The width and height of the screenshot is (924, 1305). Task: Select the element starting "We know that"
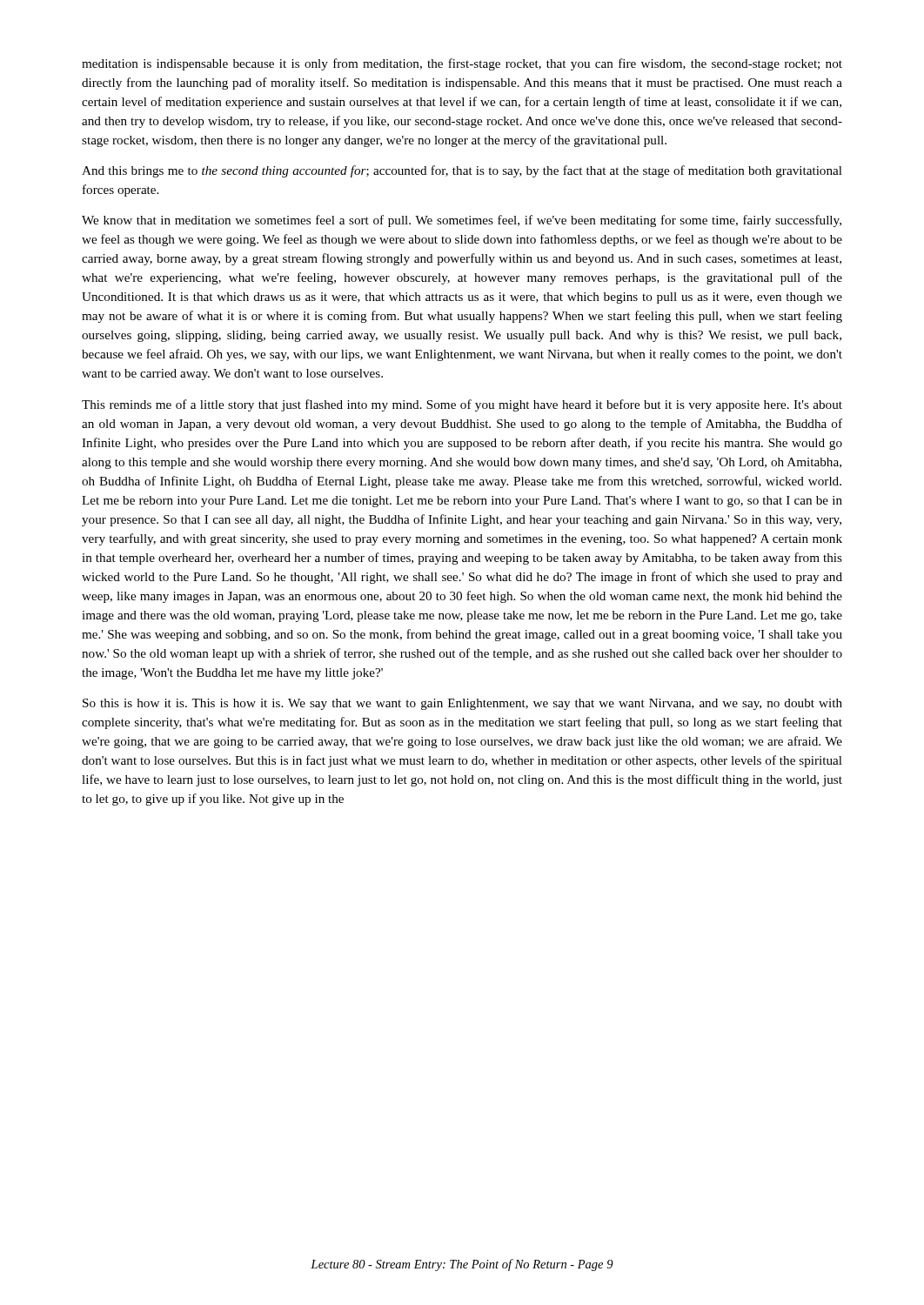(462, 296)
